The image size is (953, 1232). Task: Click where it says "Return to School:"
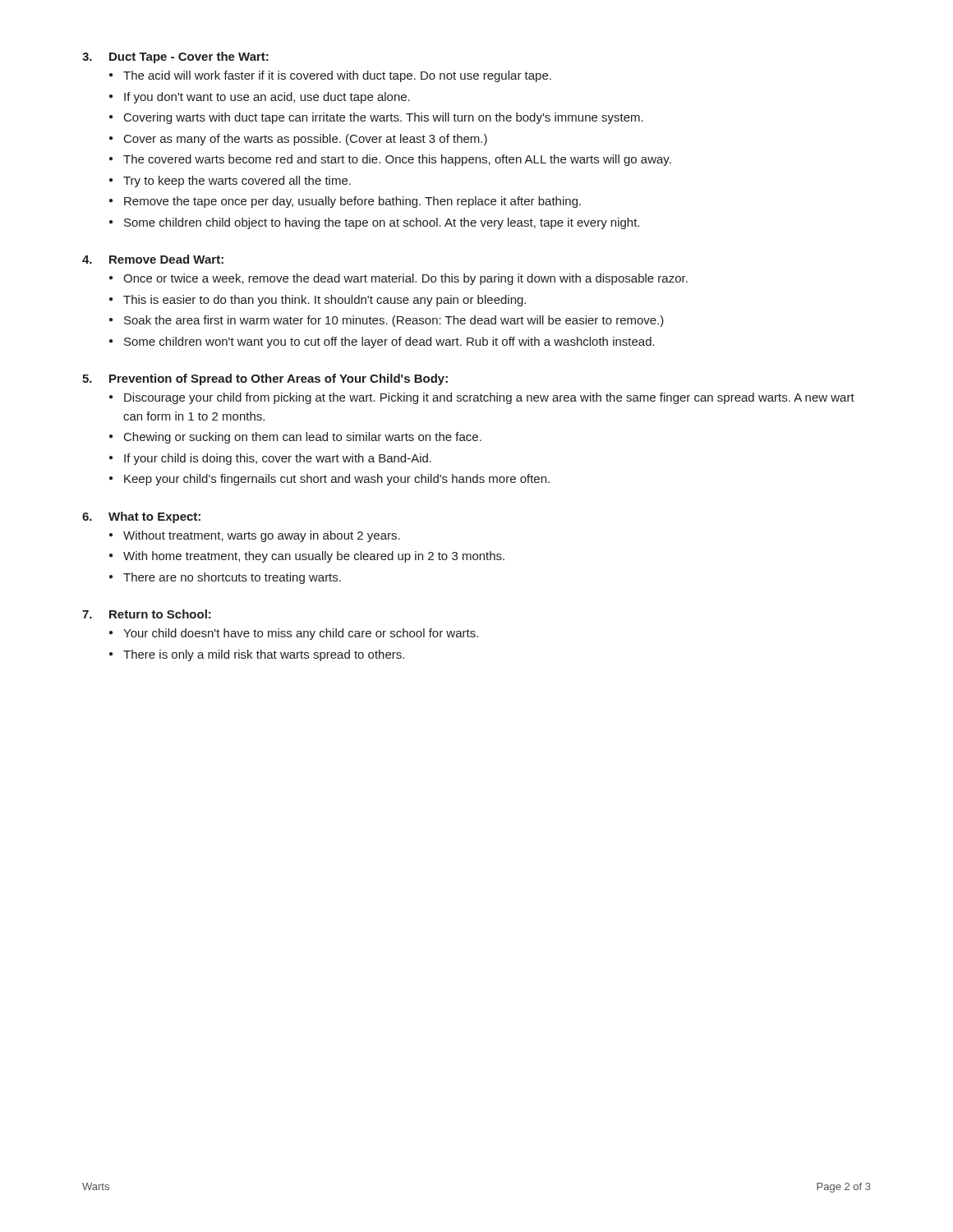(x=160, y=614)
